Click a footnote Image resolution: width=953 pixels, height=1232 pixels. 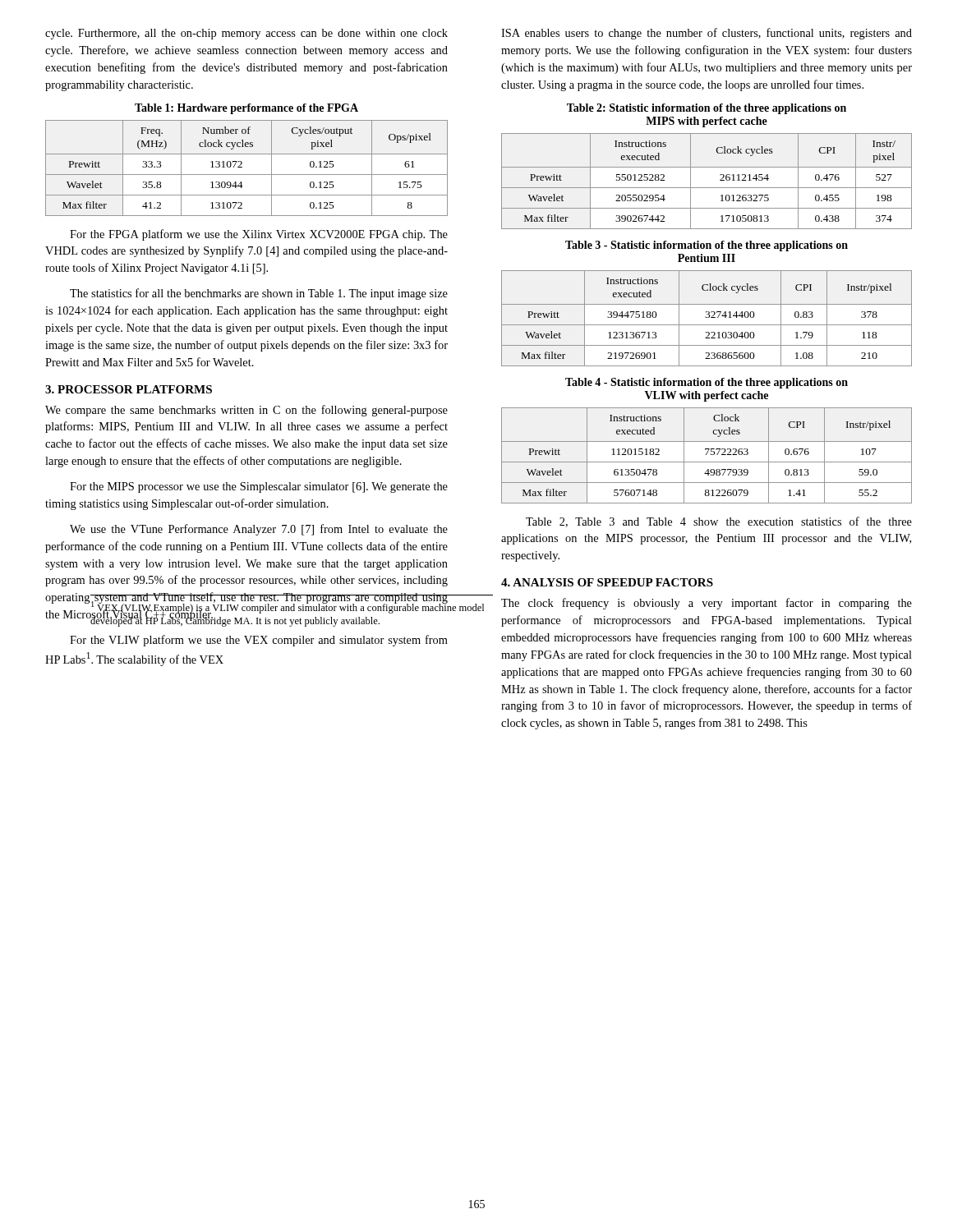point(292,613)
